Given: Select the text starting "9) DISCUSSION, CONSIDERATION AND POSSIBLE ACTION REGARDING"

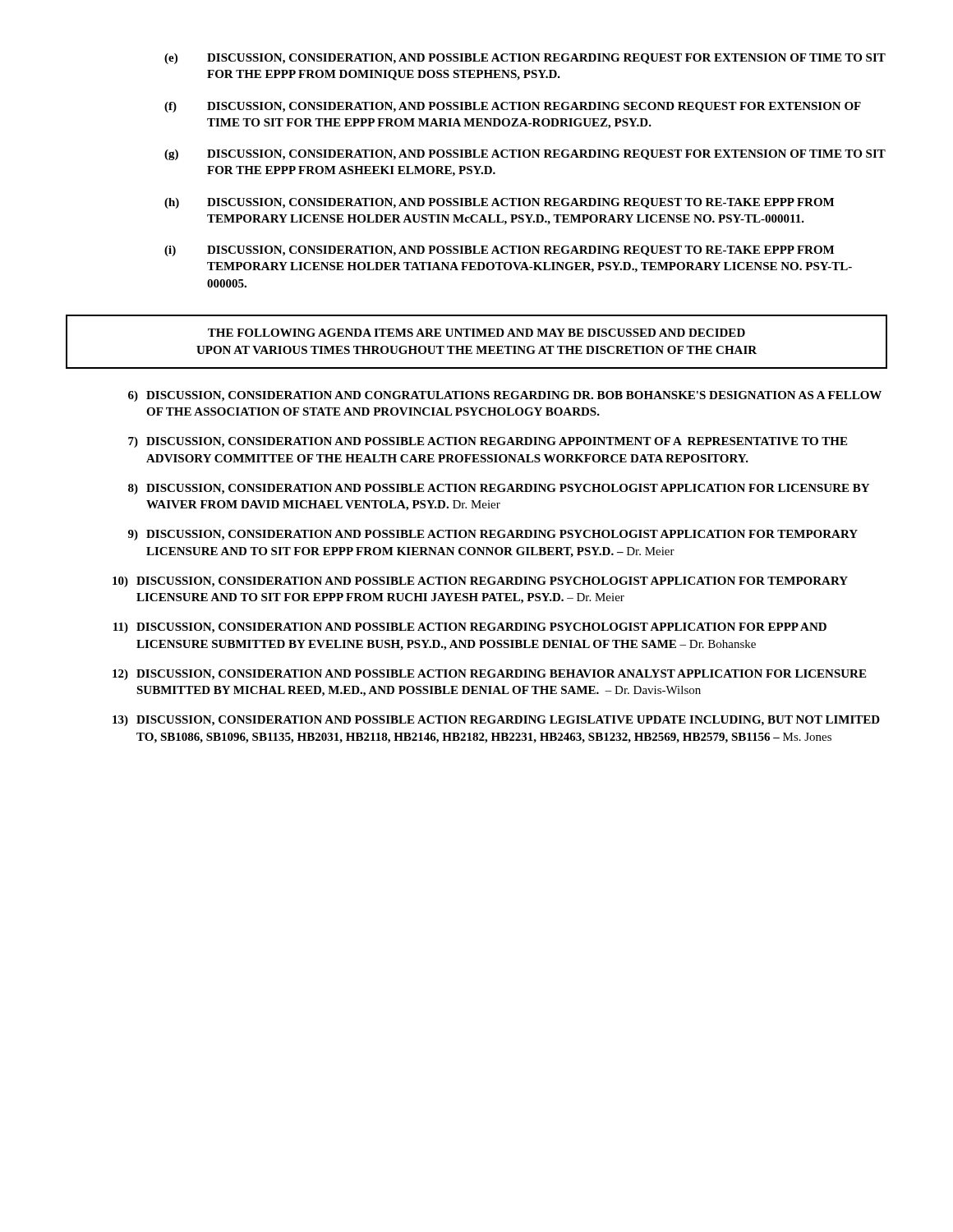Looking at the screenshot, I should point(491,542).
